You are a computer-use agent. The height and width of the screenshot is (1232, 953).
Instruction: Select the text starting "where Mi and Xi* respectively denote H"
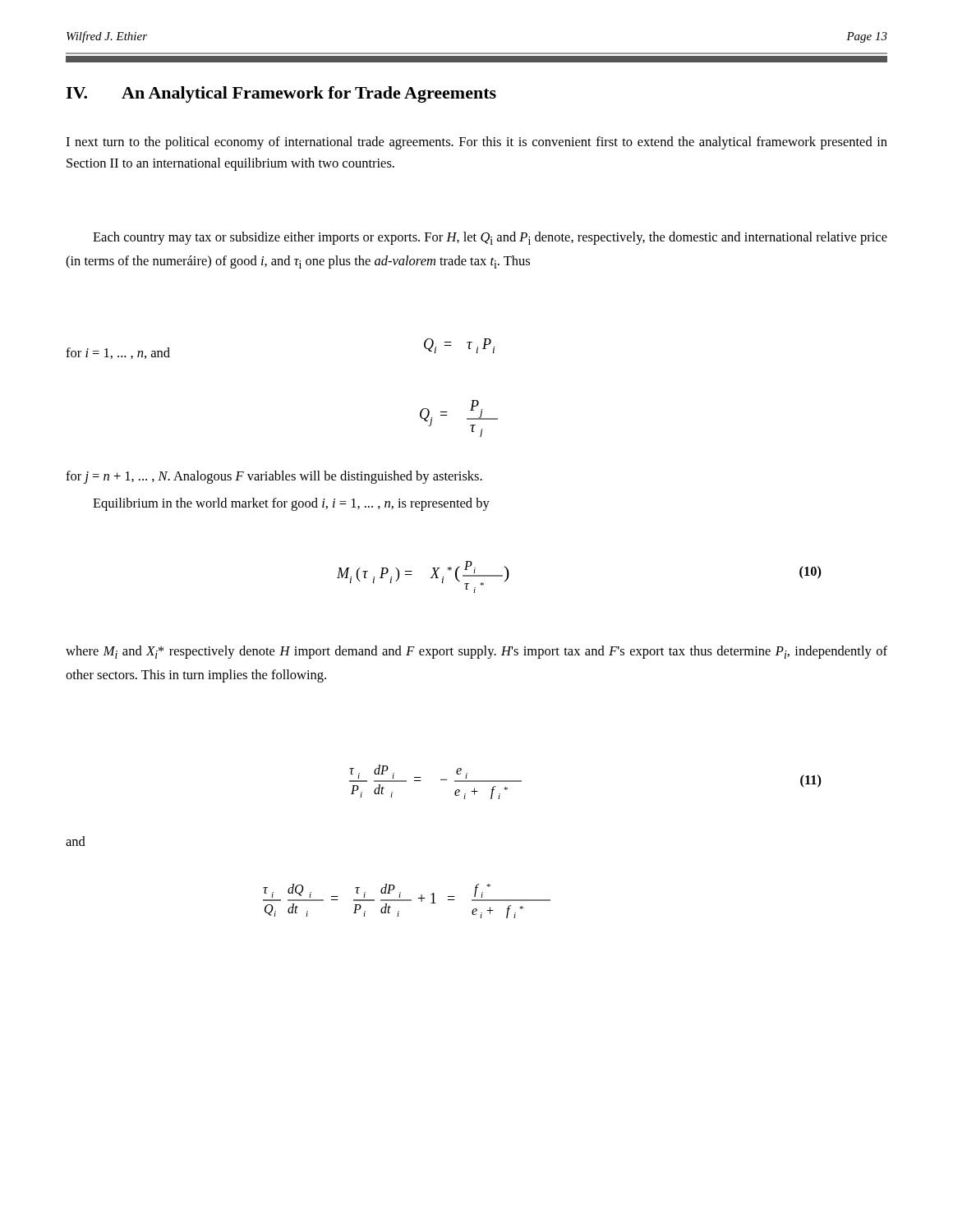coord(476,663)
